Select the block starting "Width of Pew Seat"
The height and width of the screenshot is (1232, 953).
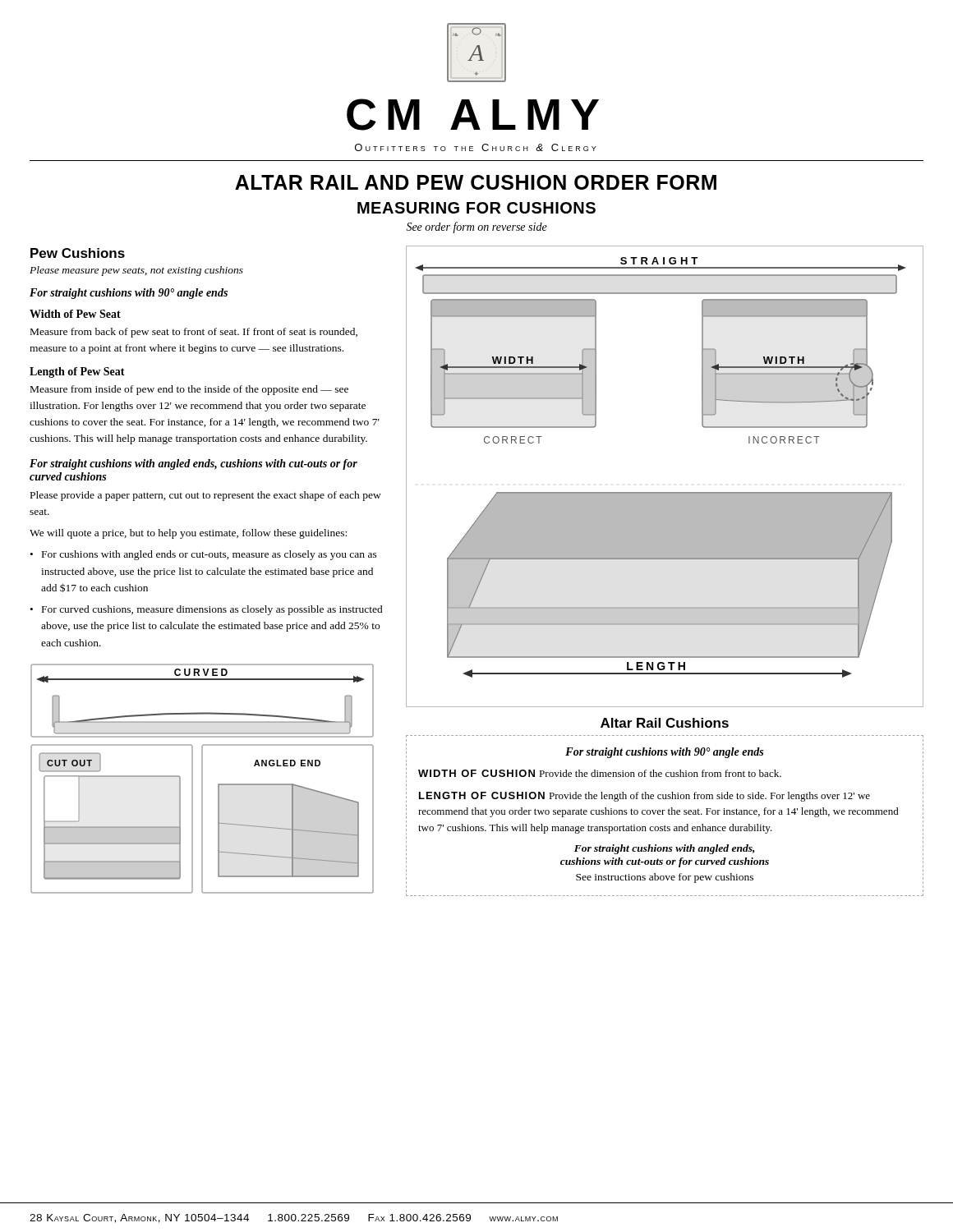[75, 314]
